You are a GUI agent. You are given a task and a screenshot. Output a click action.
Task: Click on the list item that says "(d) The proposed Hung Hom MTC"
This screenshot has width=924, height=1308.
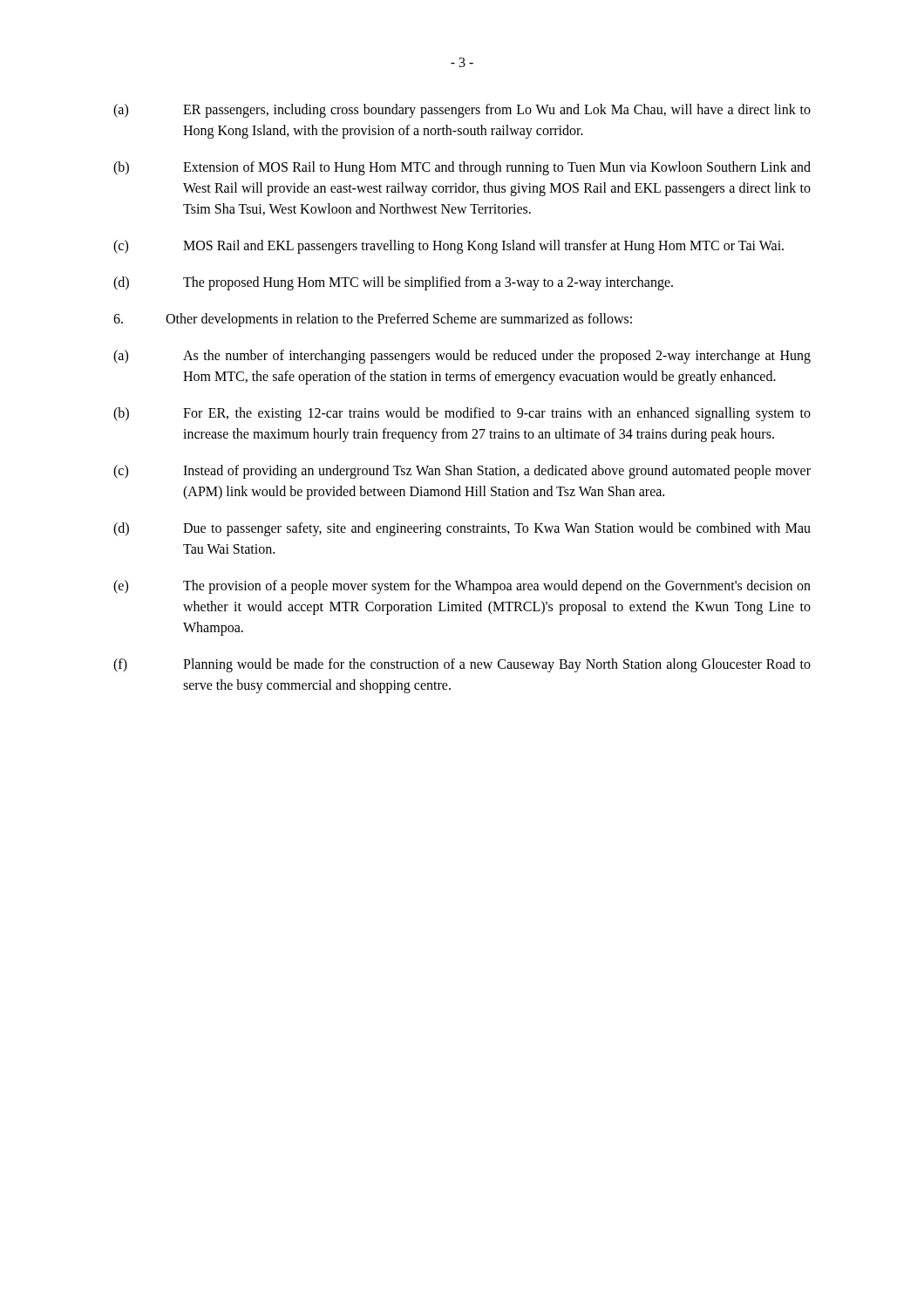(x=462, y=283)
